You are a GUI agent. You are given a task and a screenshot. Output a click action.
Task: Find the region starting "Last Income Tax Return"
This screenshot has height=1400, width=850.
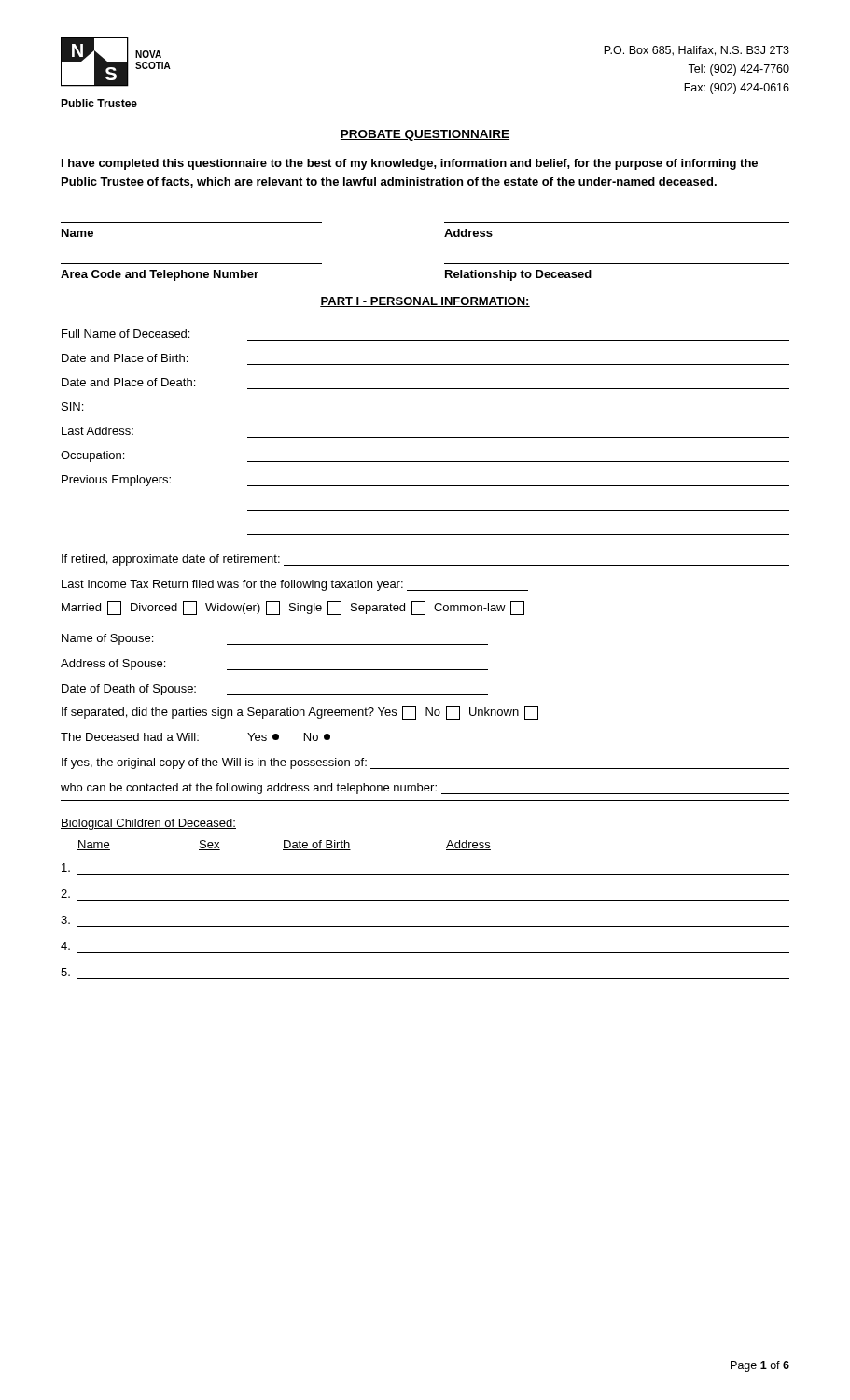click(x=294, y=582)
